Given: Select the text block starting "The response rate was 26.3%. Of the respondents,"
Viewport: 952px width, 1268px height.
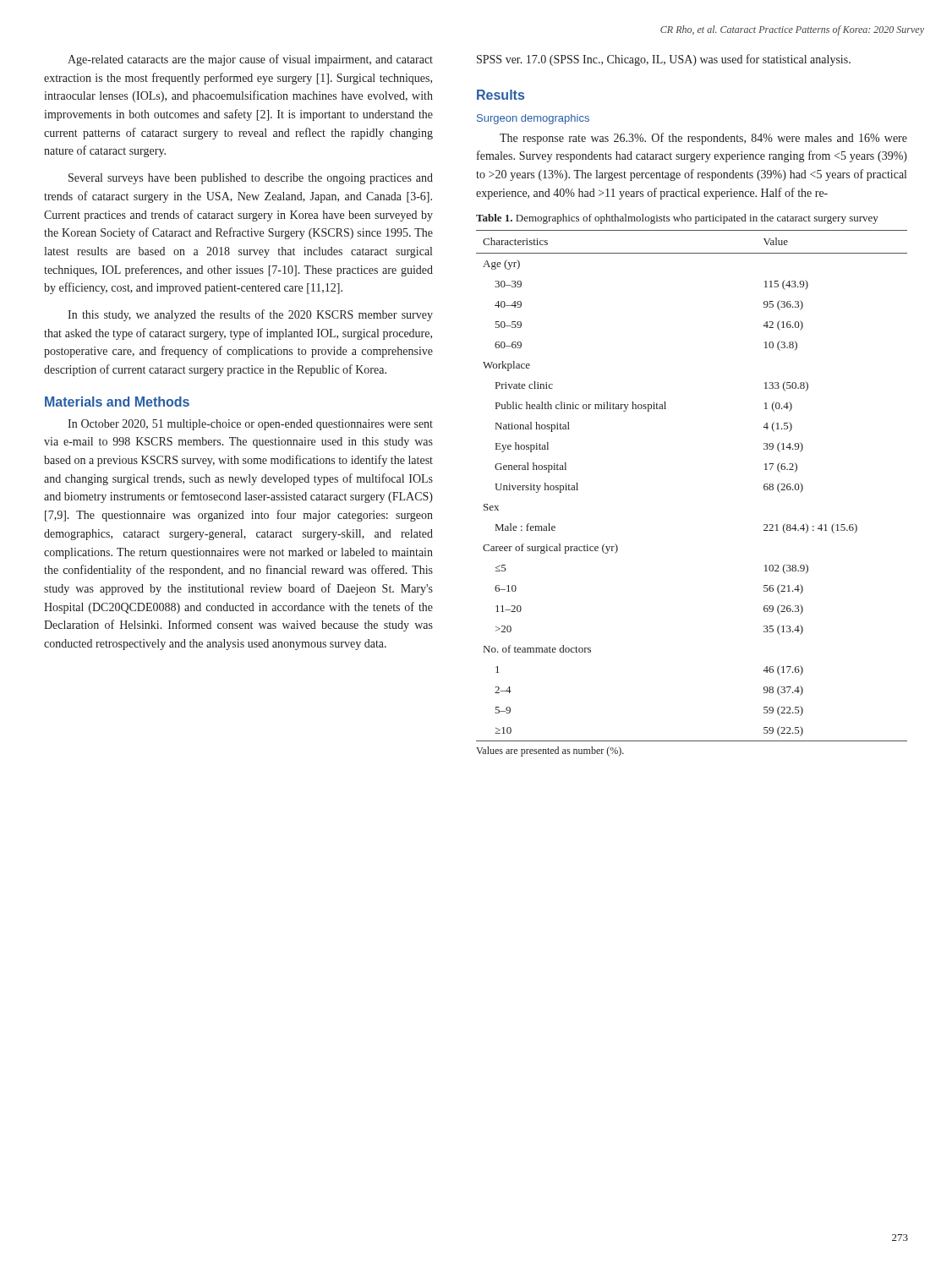Looking at the screenshot, I should click(692, 166).
